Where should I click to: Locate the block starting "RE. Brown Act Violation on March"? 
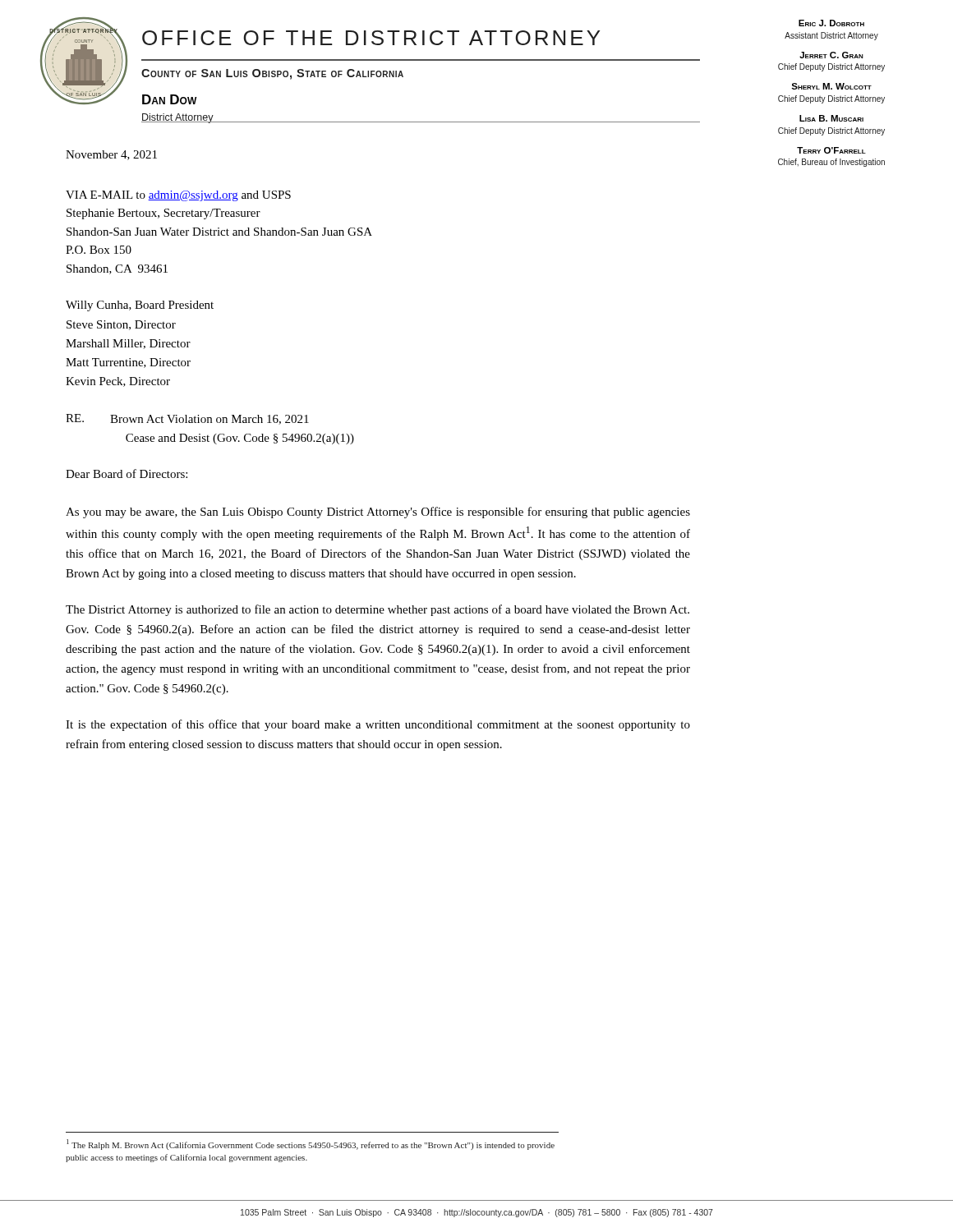point(210,428)
